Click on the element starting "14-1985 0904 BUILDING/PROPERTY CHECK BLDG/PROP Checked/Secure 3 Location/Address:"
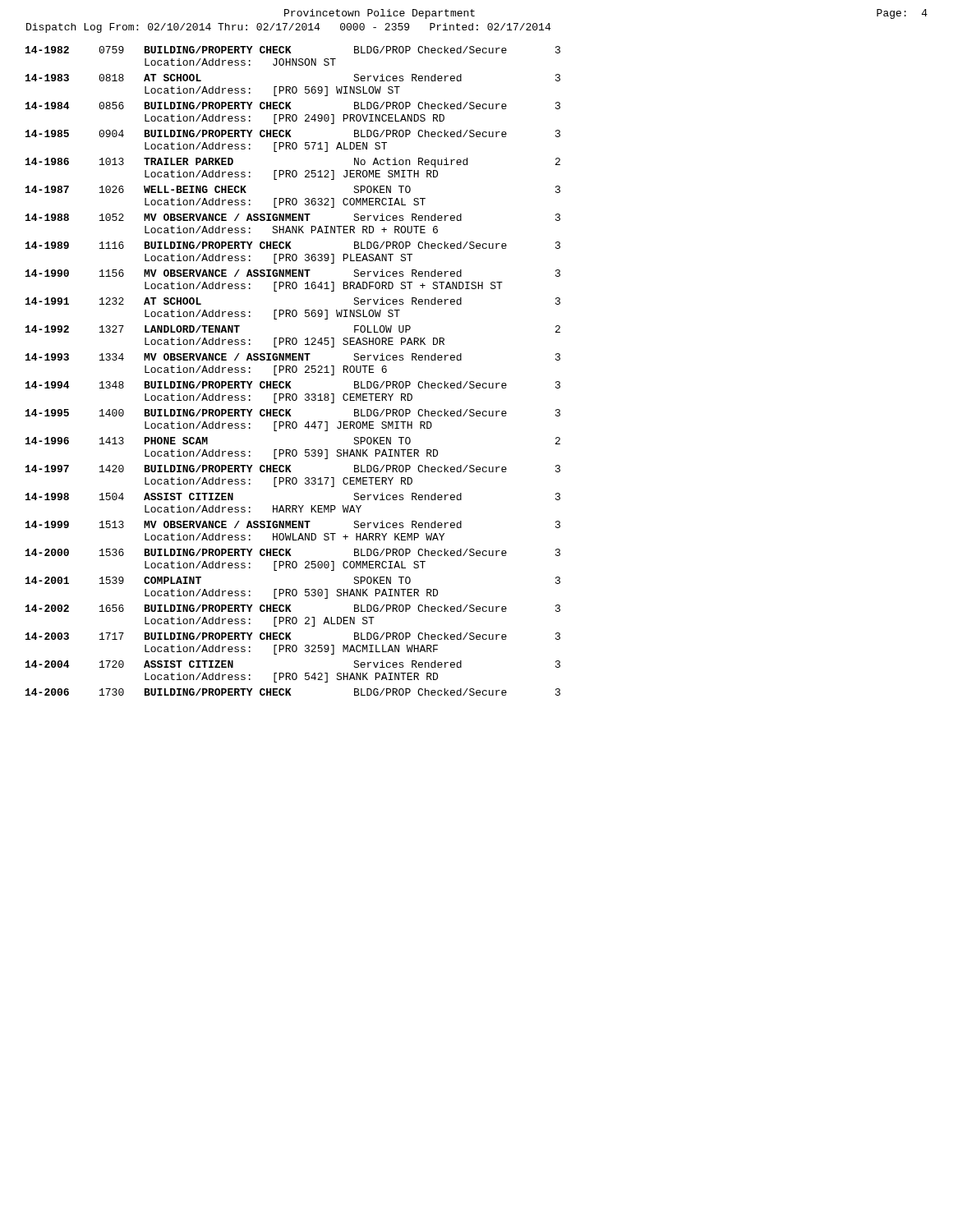953x1232 pixels. tap(476, 140)
